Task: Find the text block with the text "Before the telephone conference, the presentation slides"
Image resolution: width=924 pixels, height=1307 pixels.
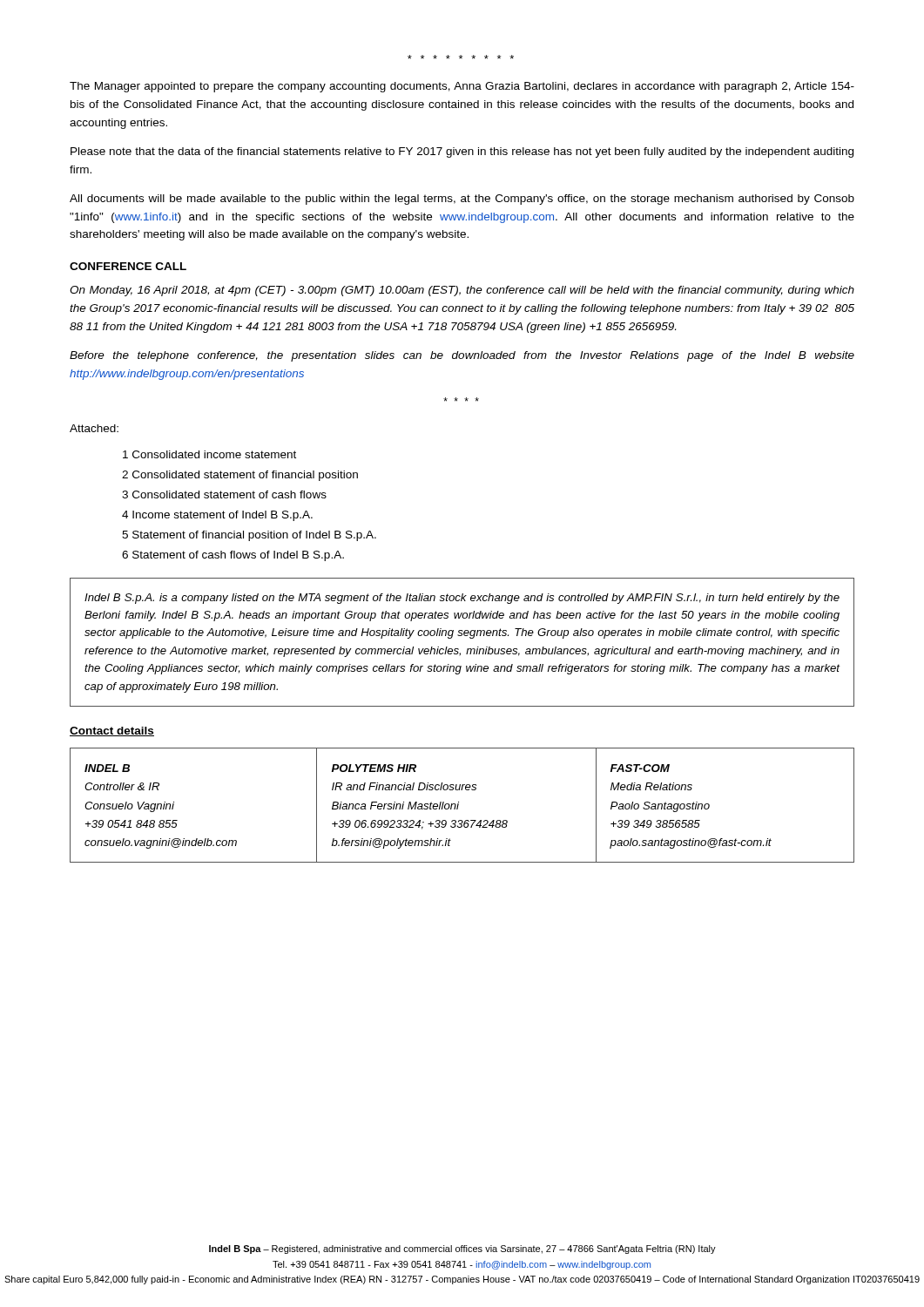Action: pos(462,364)
